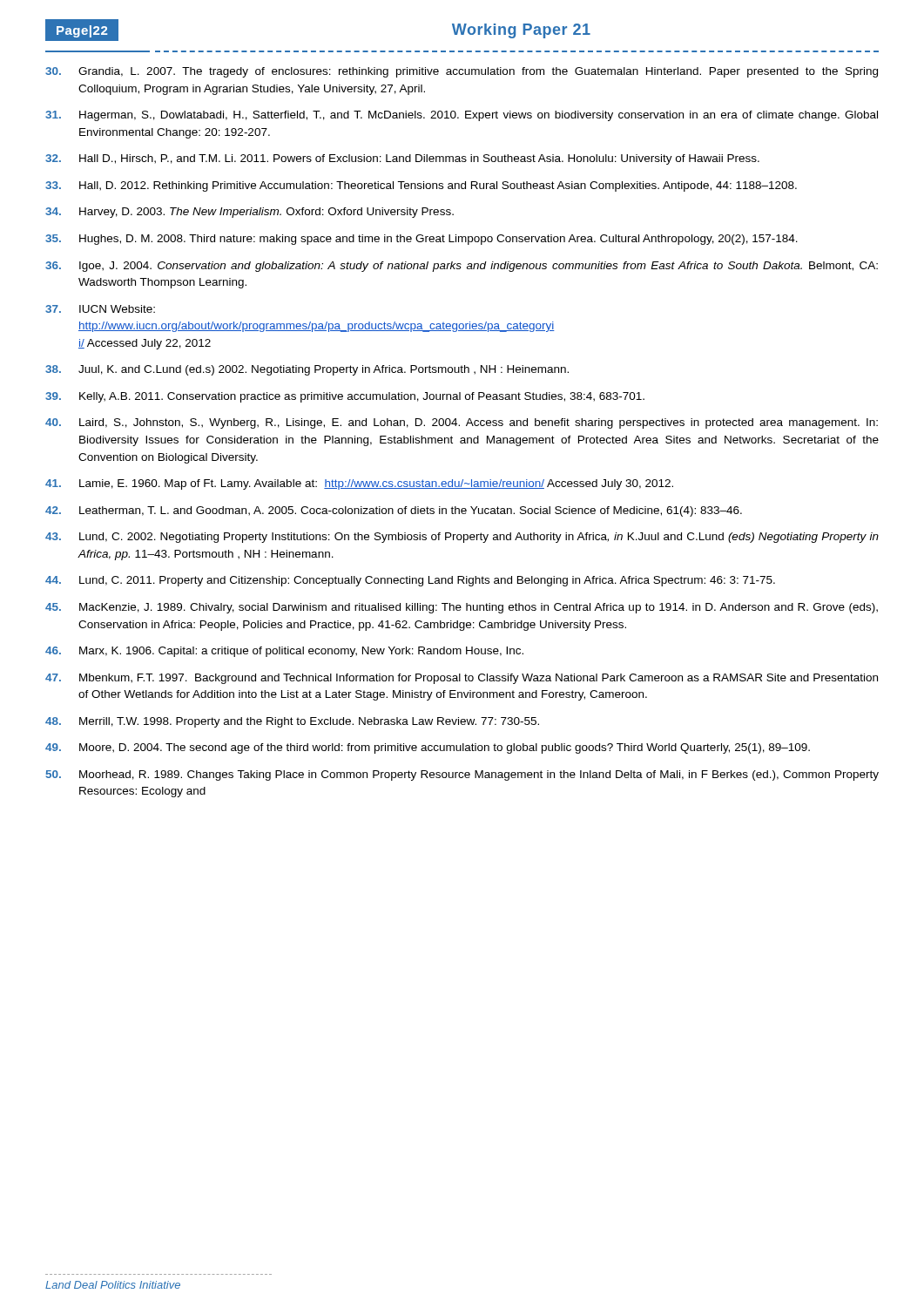Click on the list item that reads "39. Kelly, A.B. 2011. Conservation practice as"
Screen dimensions: 1307x924
pos(462,396)
